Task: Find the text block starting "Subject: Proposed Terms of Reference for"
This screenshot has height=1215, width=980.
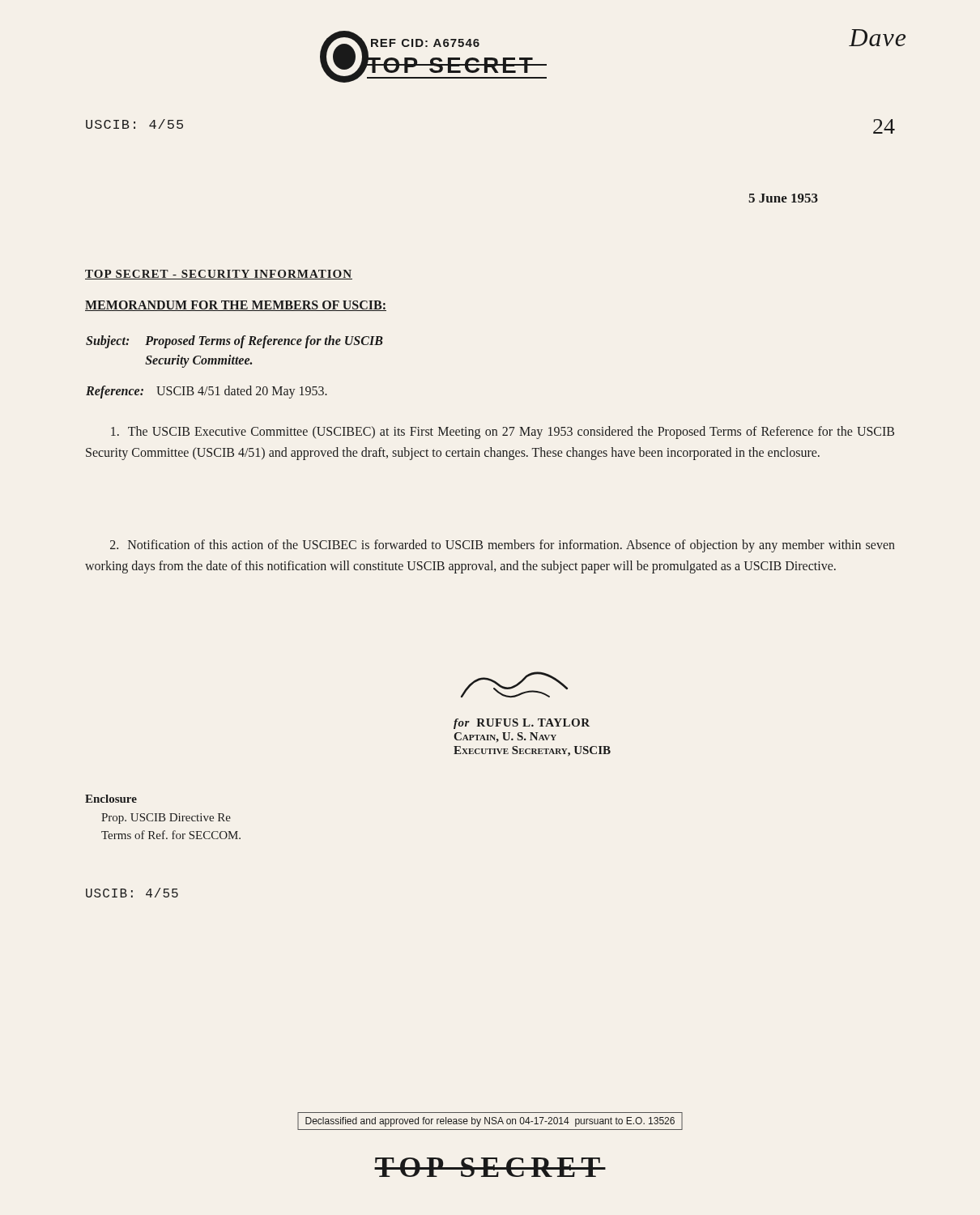Action: point(234,351)
